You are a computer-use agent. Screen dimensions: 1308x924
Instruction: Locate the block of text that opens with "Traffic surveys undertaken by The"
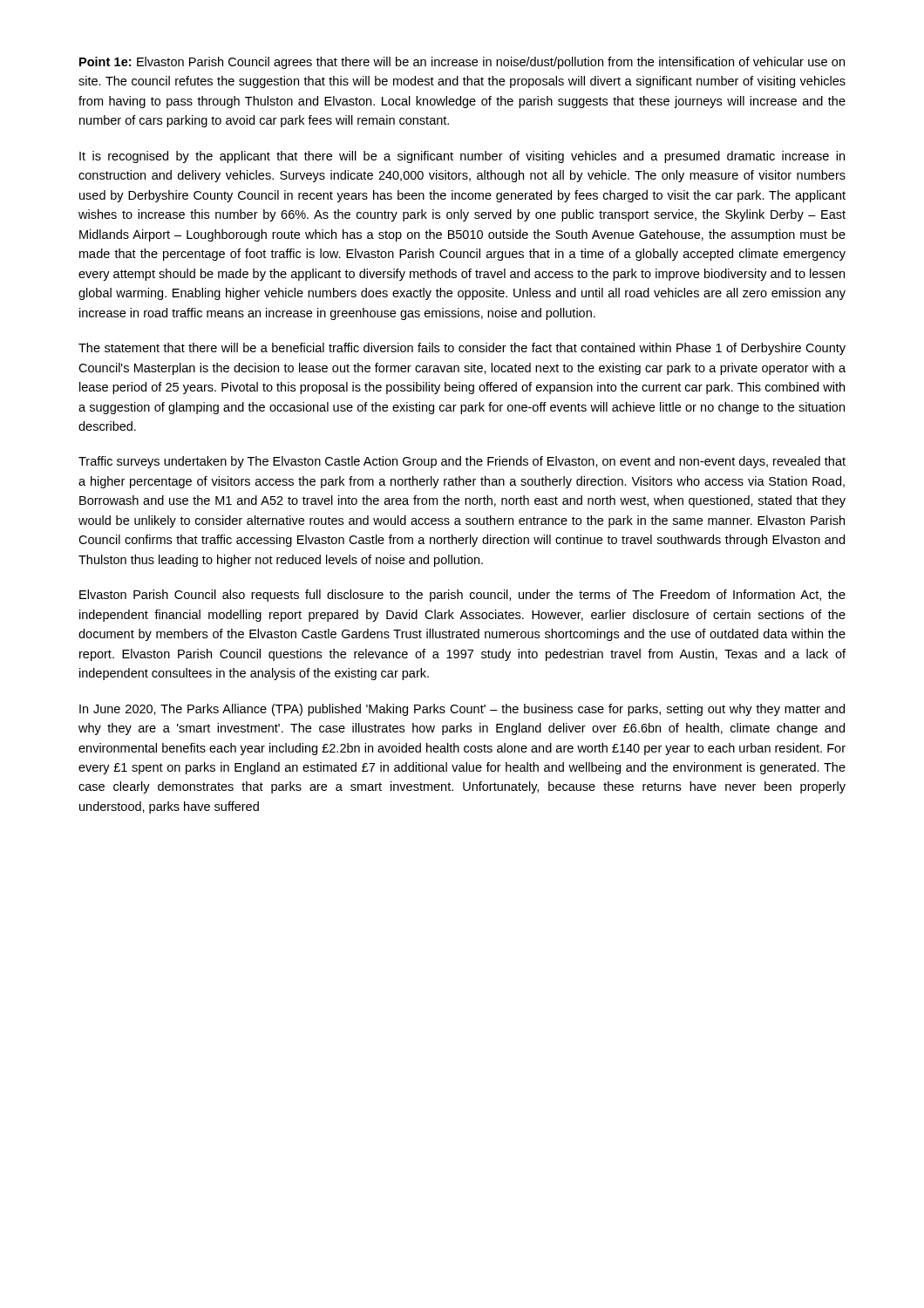point(462,511)
